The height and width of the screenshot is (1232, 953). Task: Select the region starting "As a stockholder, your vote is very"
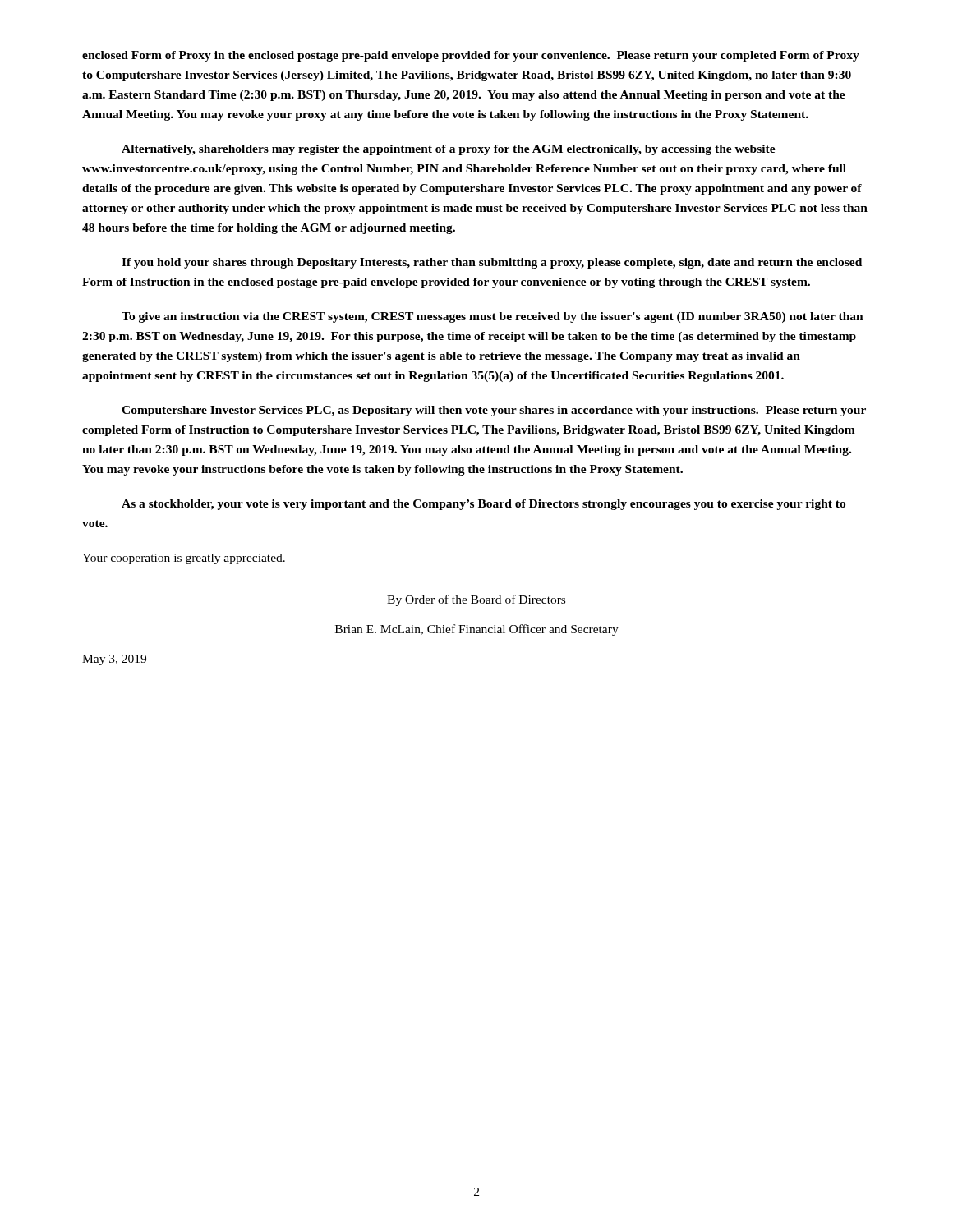click(x=464, y=513)
